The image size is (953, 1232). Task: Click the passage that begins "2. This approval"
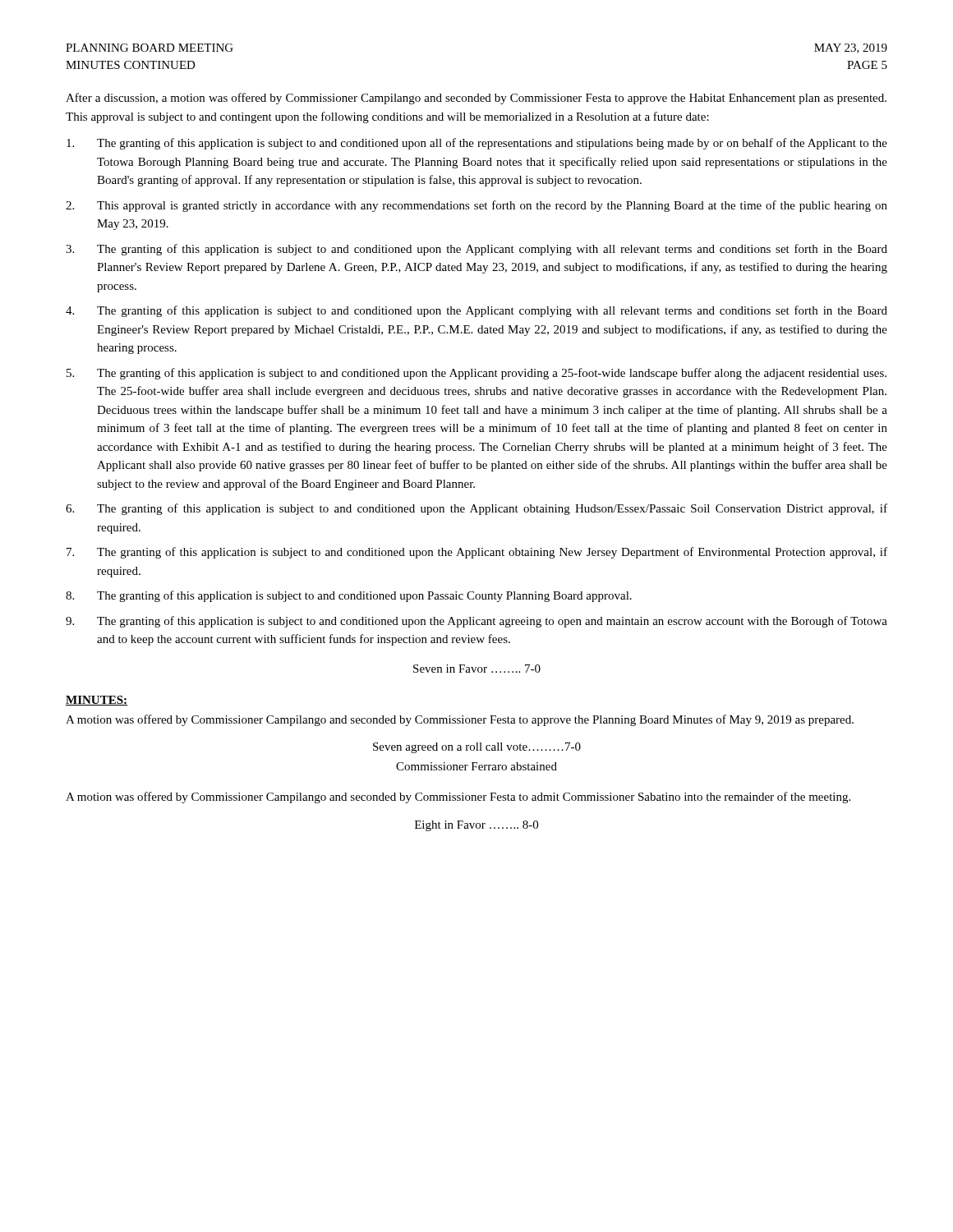click(x=476, y=214)
